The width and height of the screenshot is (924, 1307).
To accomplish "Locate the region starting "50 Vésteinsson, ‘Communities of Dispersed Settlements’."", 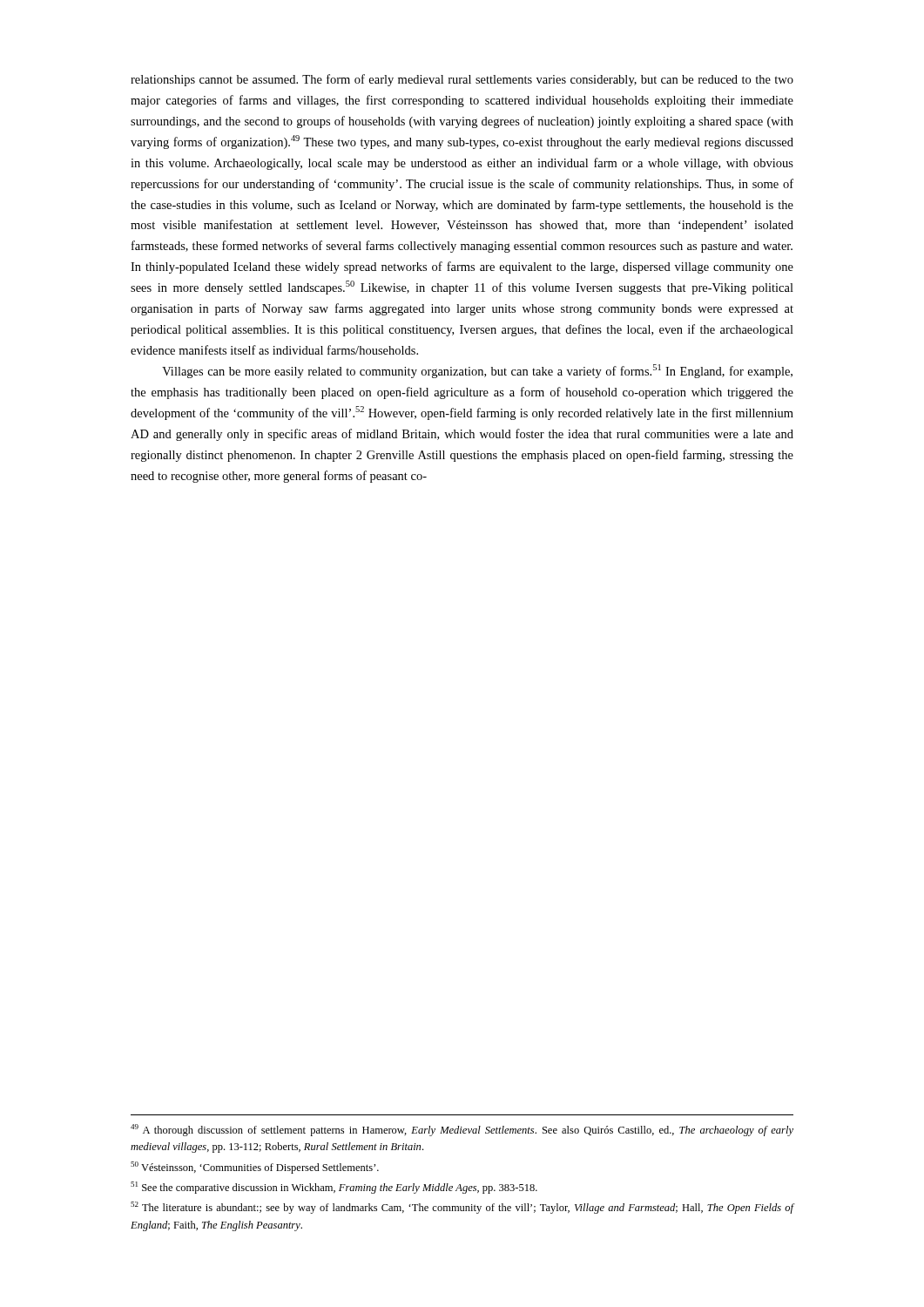I will pyautogui.click(x=255, y=1166).
